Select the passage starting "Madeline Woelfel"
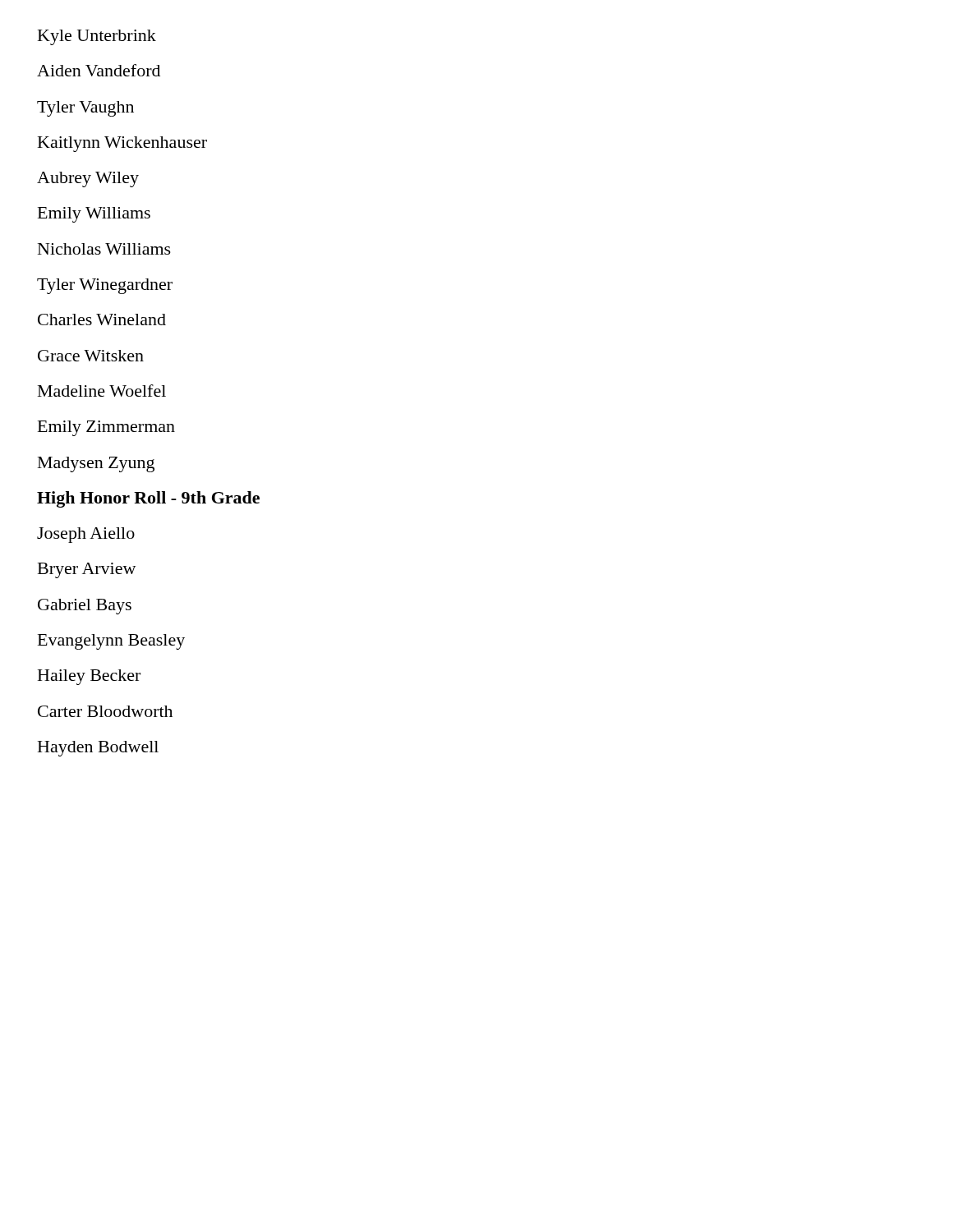953x1232 pixels. [102, 390]
